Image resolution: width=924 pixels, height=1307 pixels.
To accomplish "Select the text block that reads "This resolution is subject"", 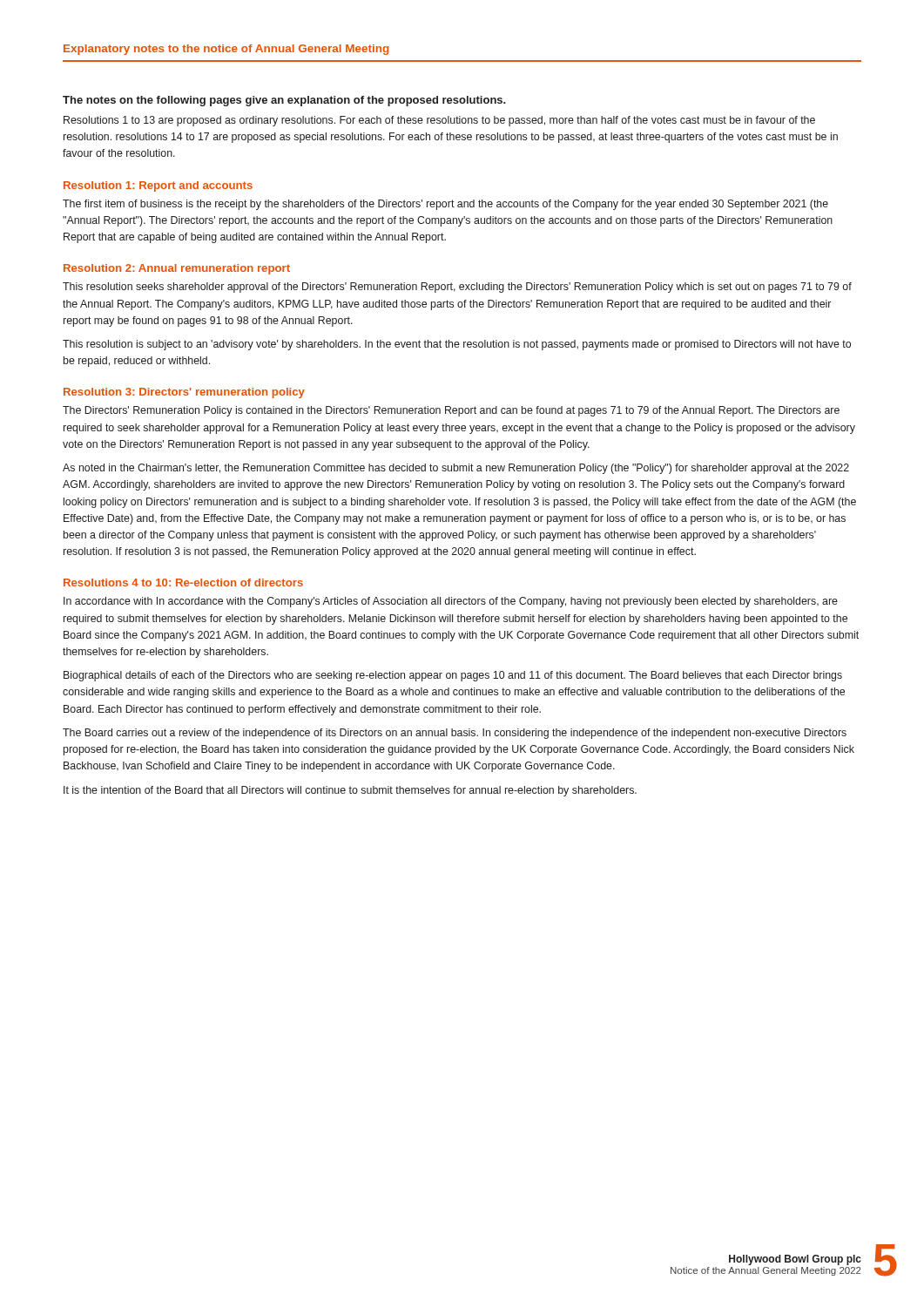I will pos(462,353).
